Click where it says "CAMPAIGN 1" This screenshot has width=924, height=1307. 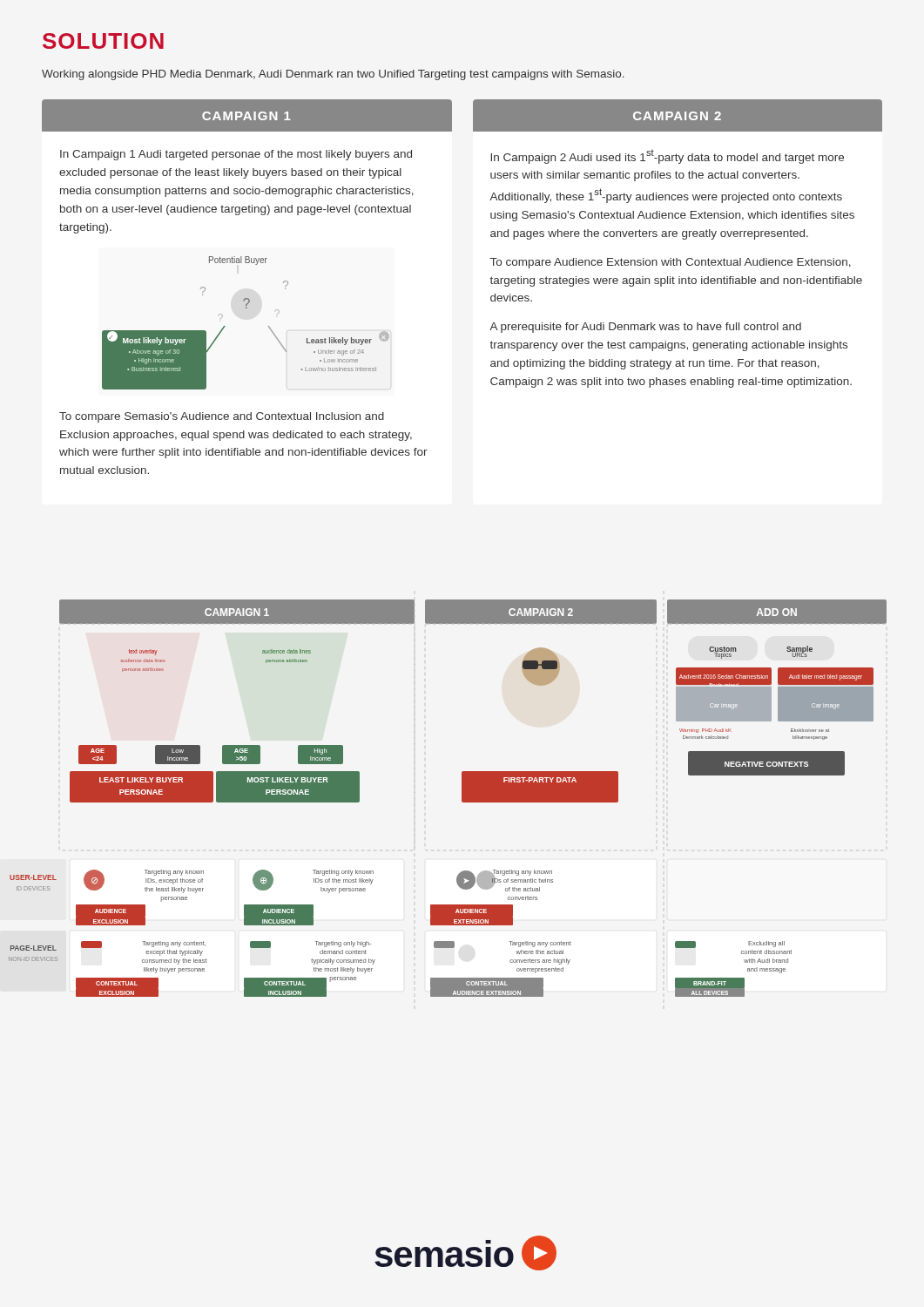tap(247, 115)
